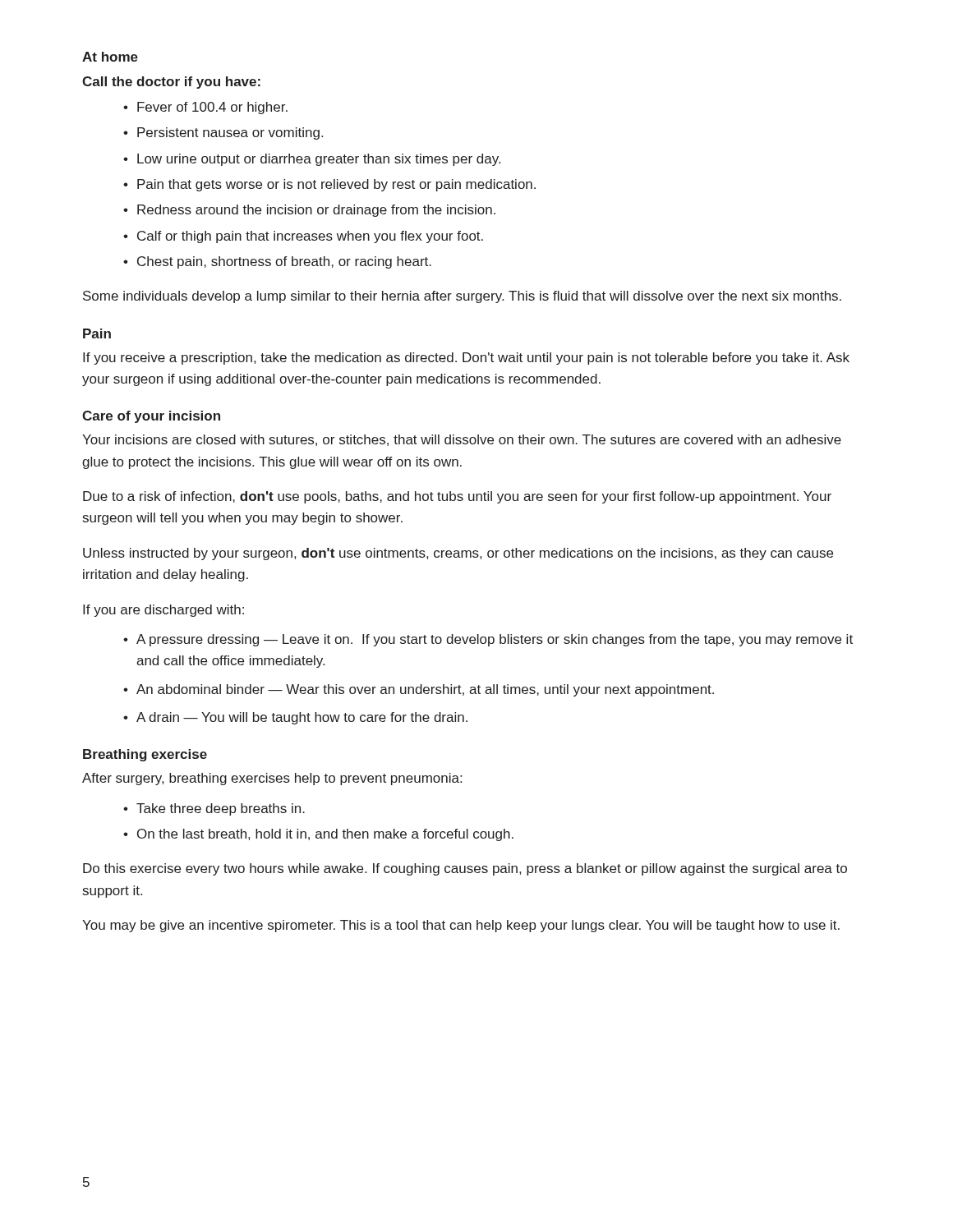Point to the element starting "•Calf or thigh pain that increases when you"

click(304, 236)
